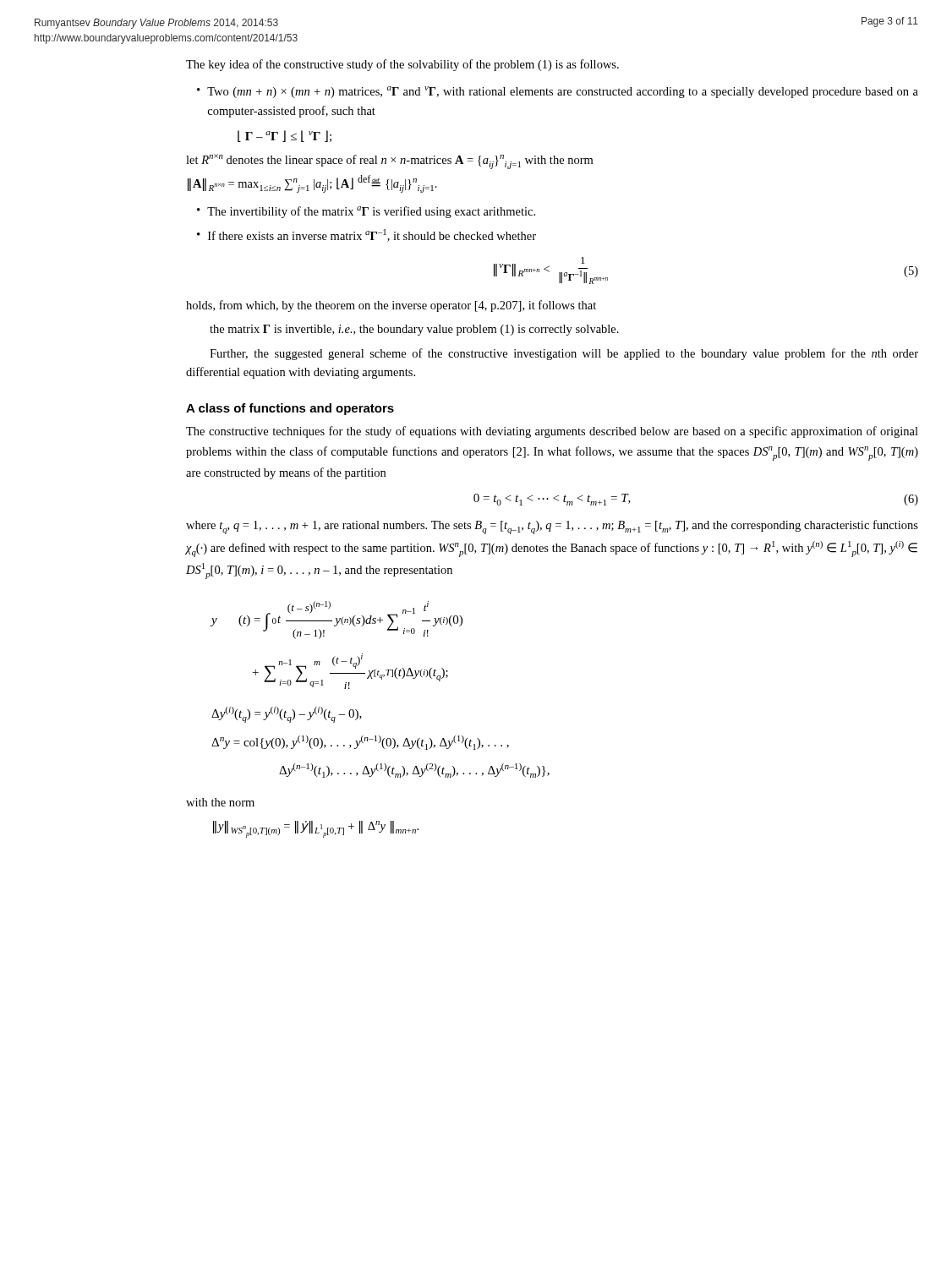Point to "‖vΓ‖Rmn+n < 1 ‖aΓ–1‖Rmn+n (5)"
This screenshot has height=1268, width=952.
[560, 273]
